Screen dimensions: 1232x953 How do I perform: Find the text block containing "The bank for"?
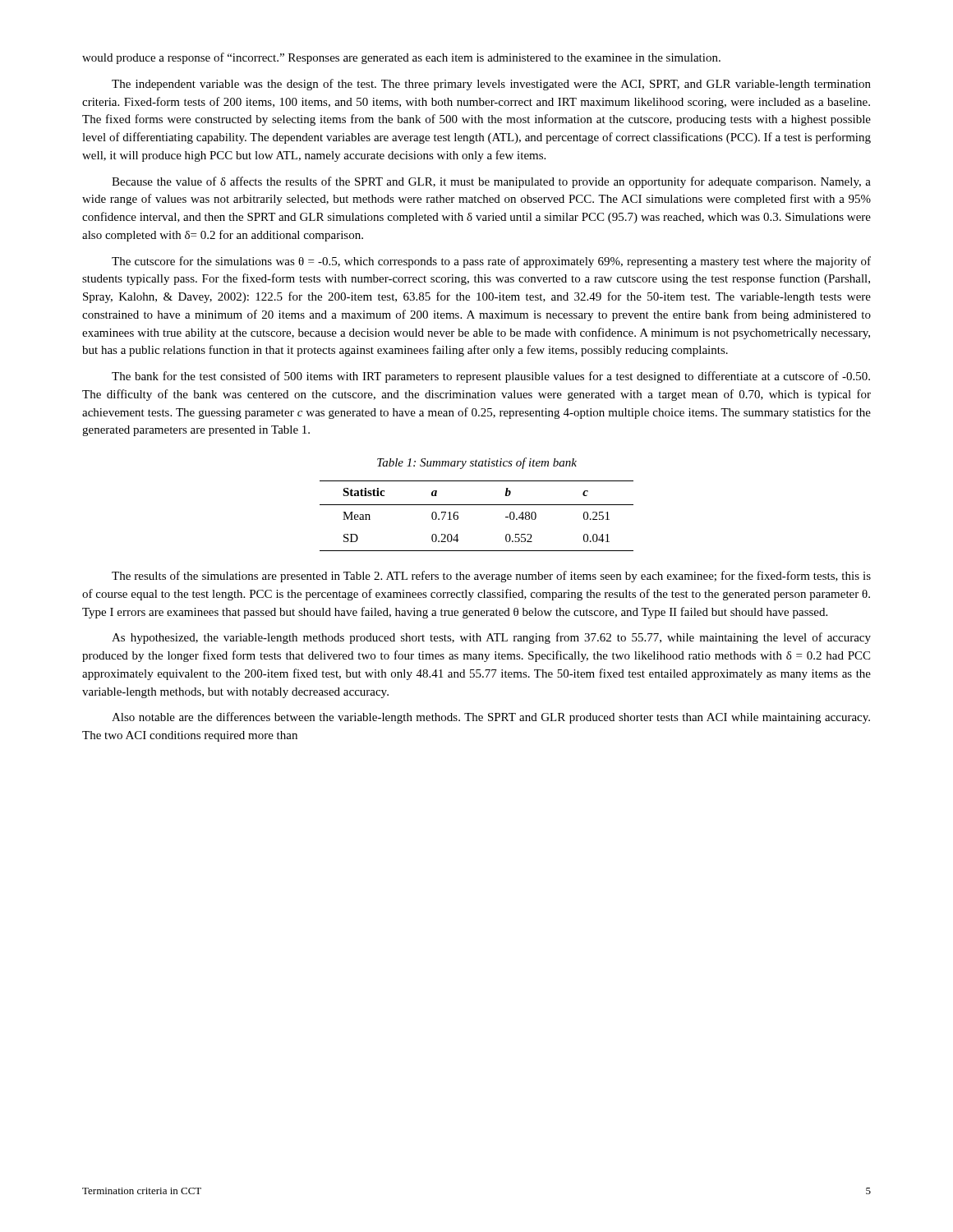pyautogui.click(x=476, y=404)
